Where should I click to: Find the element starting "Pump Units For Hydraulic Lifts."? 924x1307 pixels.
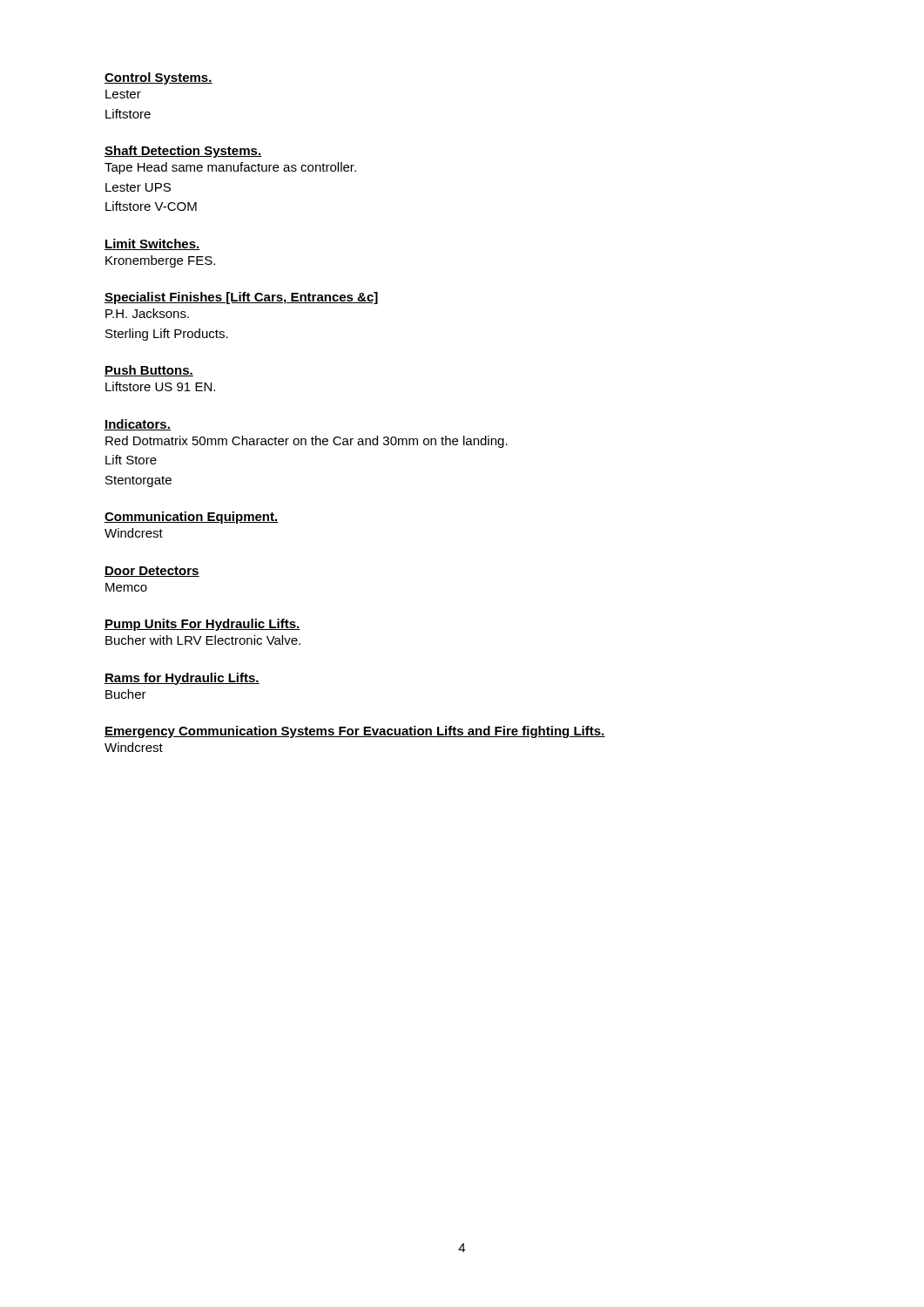[x=202, y=623]
